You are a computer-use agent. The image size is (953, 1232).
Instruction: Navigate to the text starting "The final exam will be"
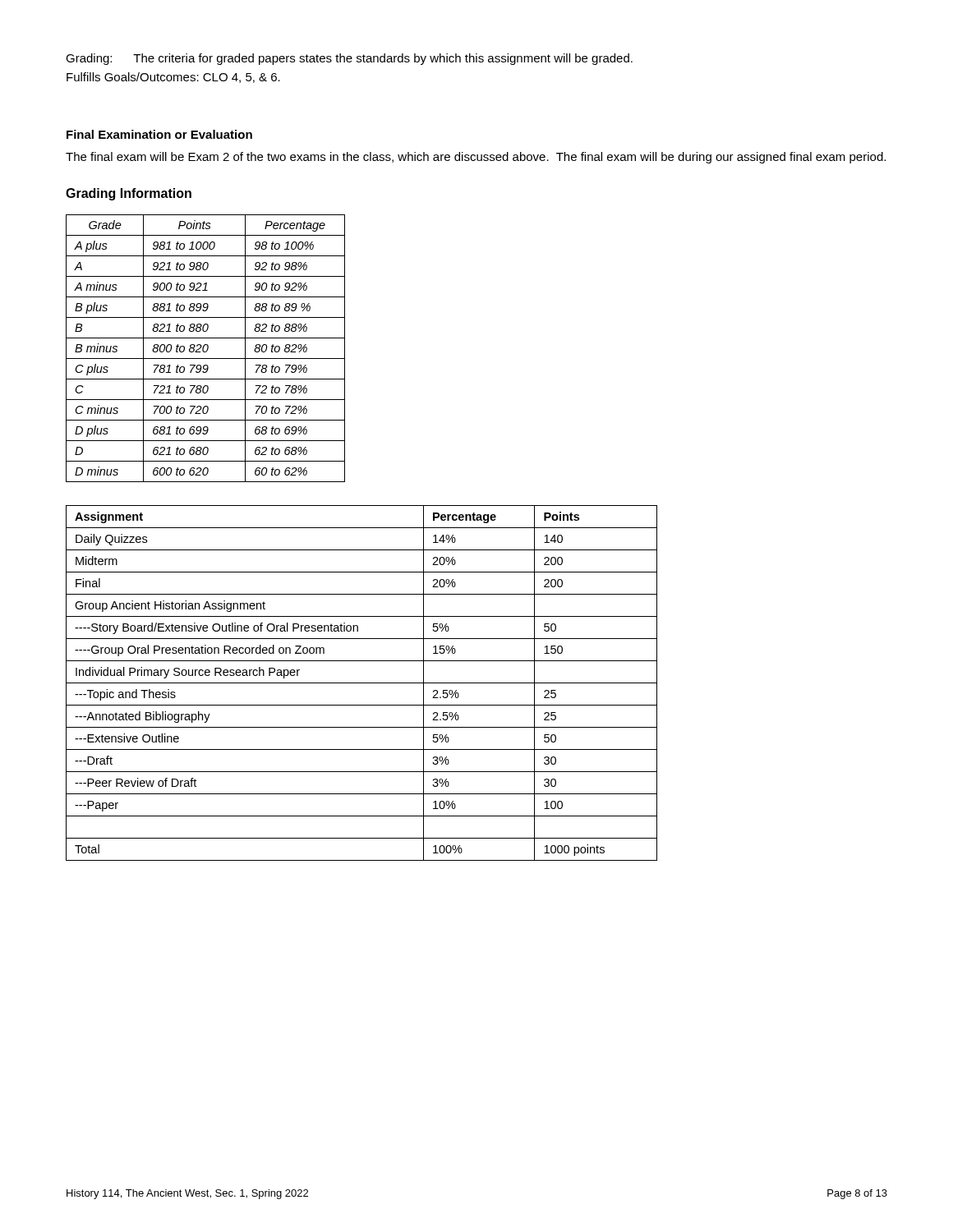coord(476,156)
